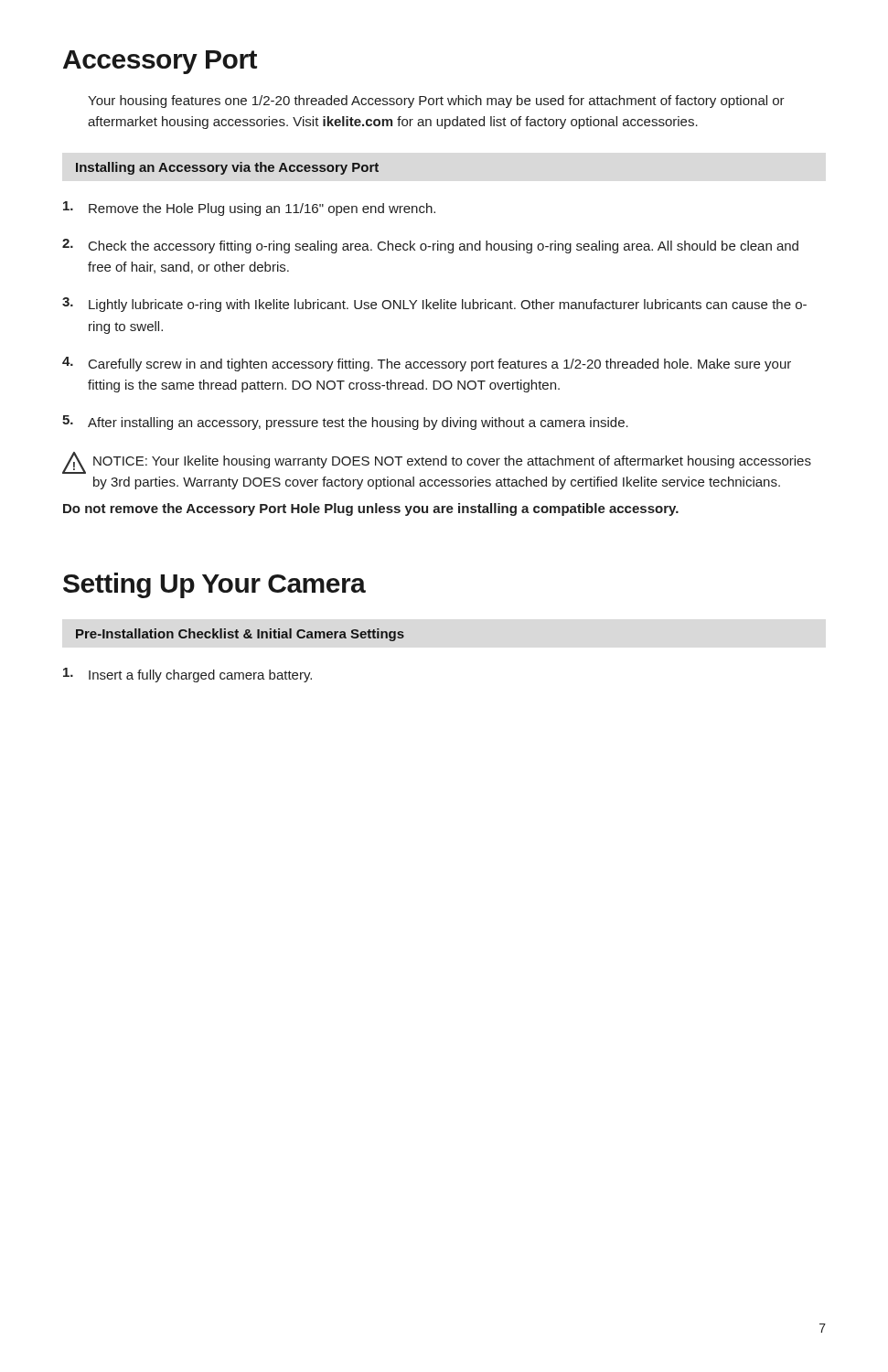Locate the block of text that opens with "2. Check the accessory fitting"

(444, 256)
